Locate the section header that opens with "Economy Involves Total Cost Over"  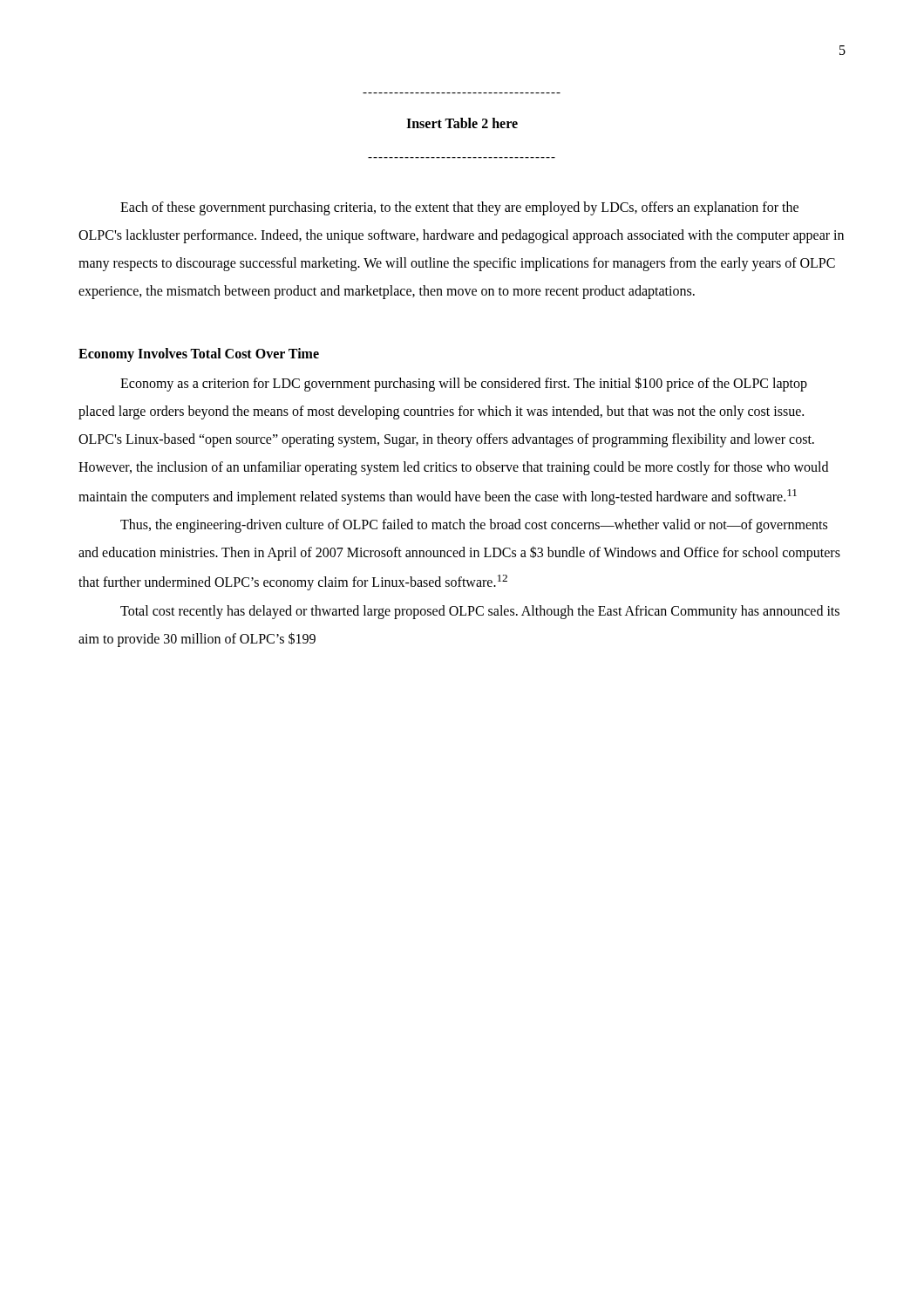pos(199,354)
